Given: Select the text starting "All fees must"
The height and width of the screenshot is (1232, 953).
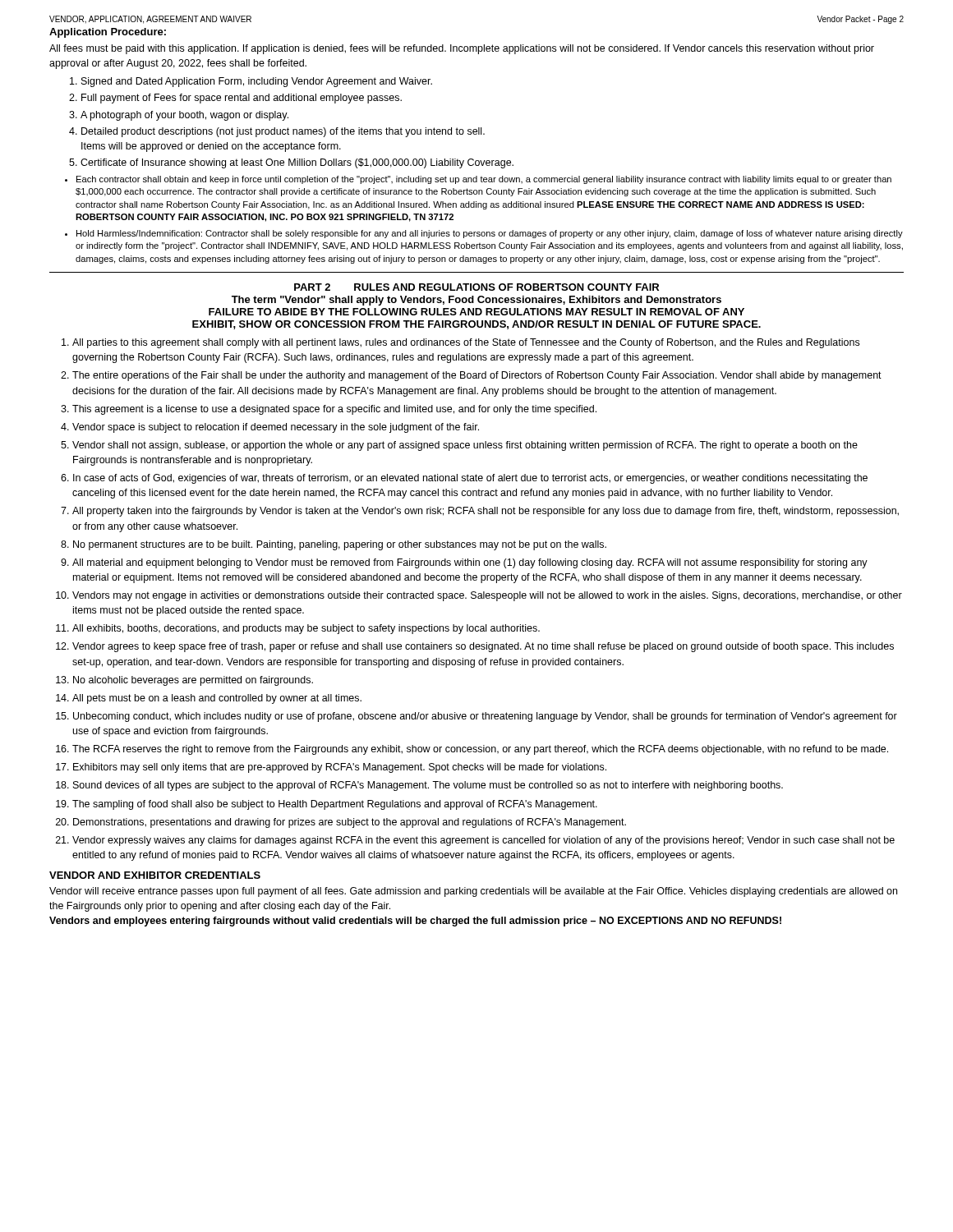Looking at the screenshot, I should pos(462,56).
